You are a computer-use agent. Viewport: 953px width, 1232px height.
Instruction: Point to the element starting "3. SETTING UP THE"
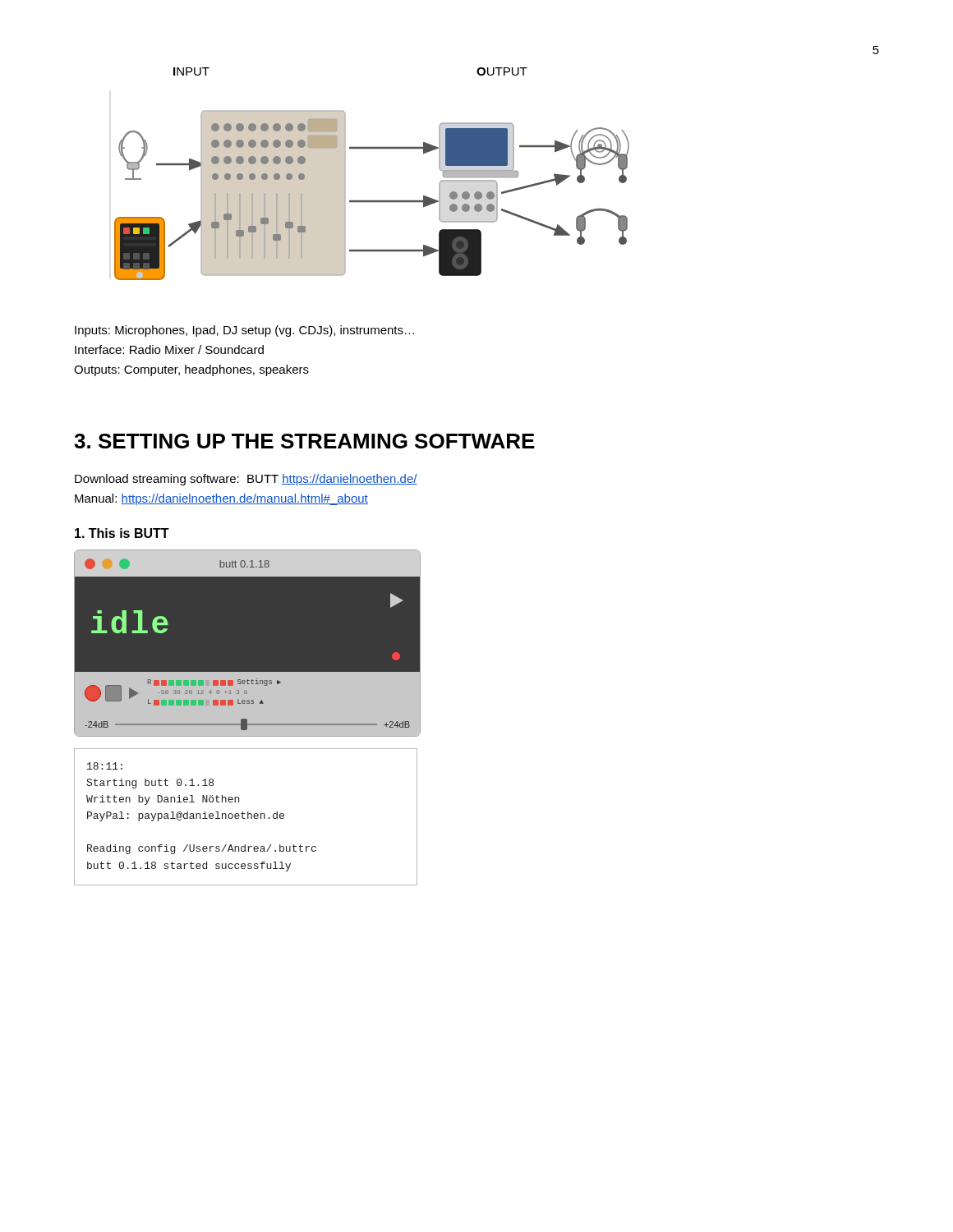click(305, 441)
